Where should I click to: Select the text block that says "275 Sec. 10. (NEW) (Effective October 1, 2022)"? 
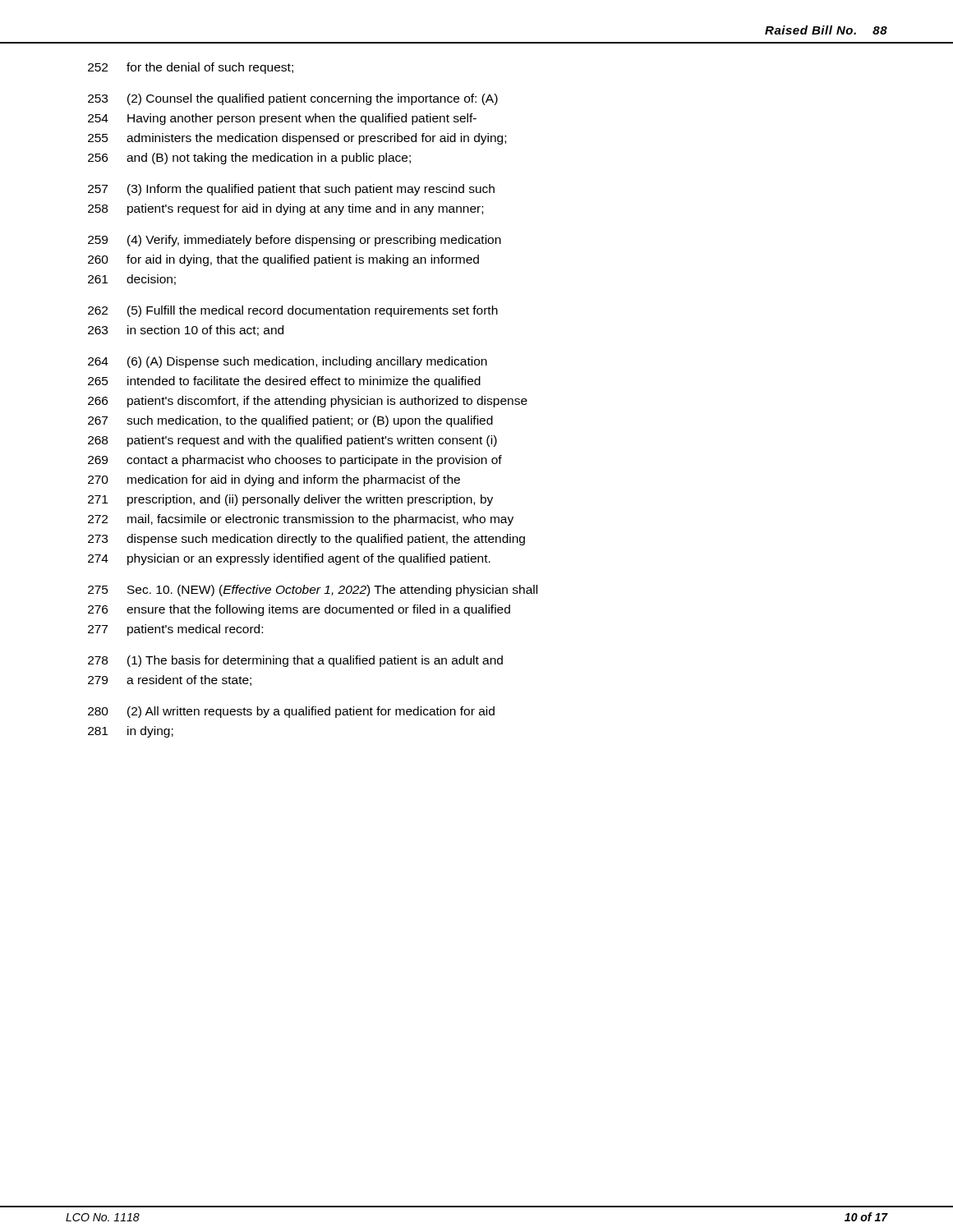476,610
